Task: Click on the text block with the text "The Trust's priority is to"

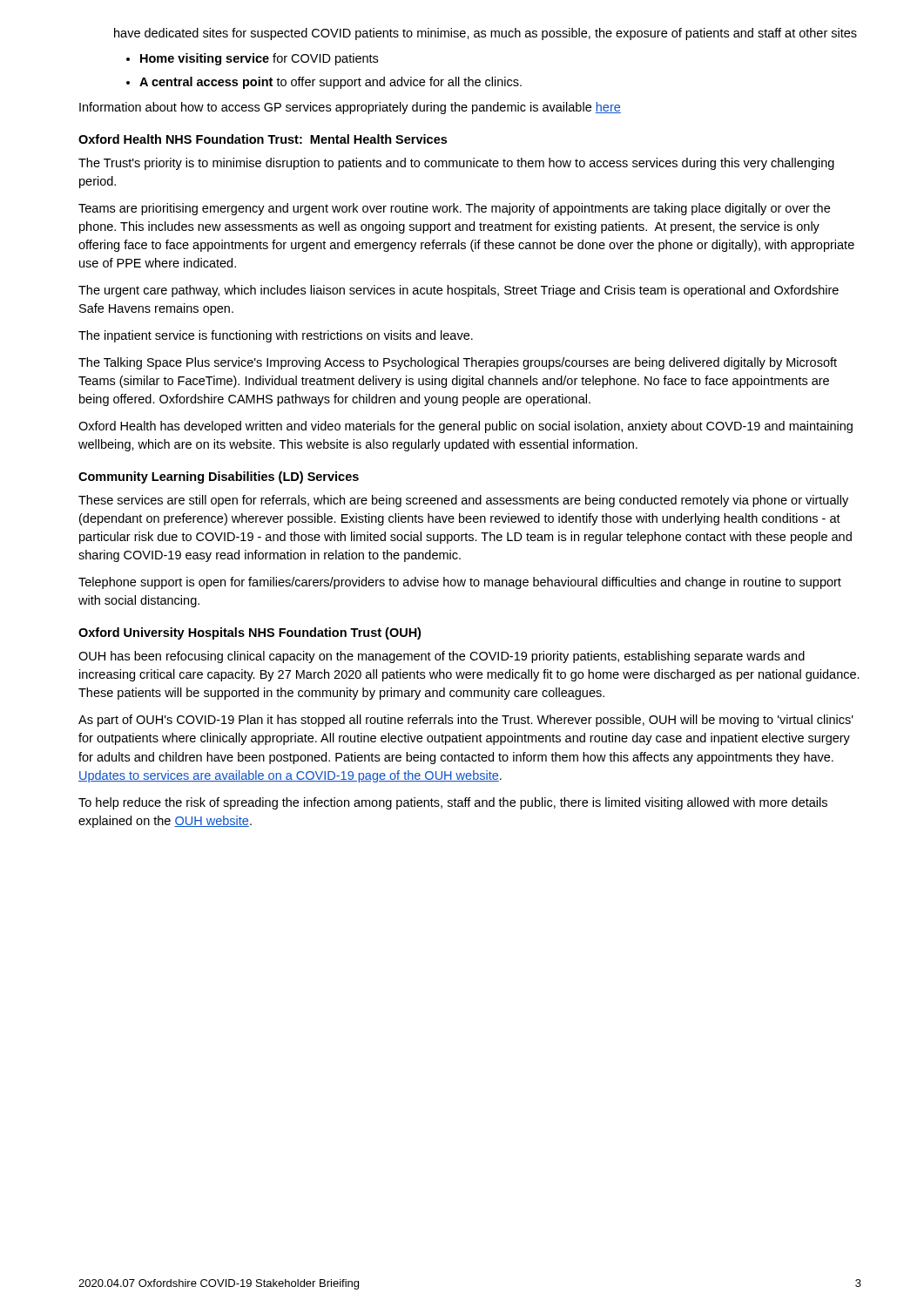Action: (456, 172)
